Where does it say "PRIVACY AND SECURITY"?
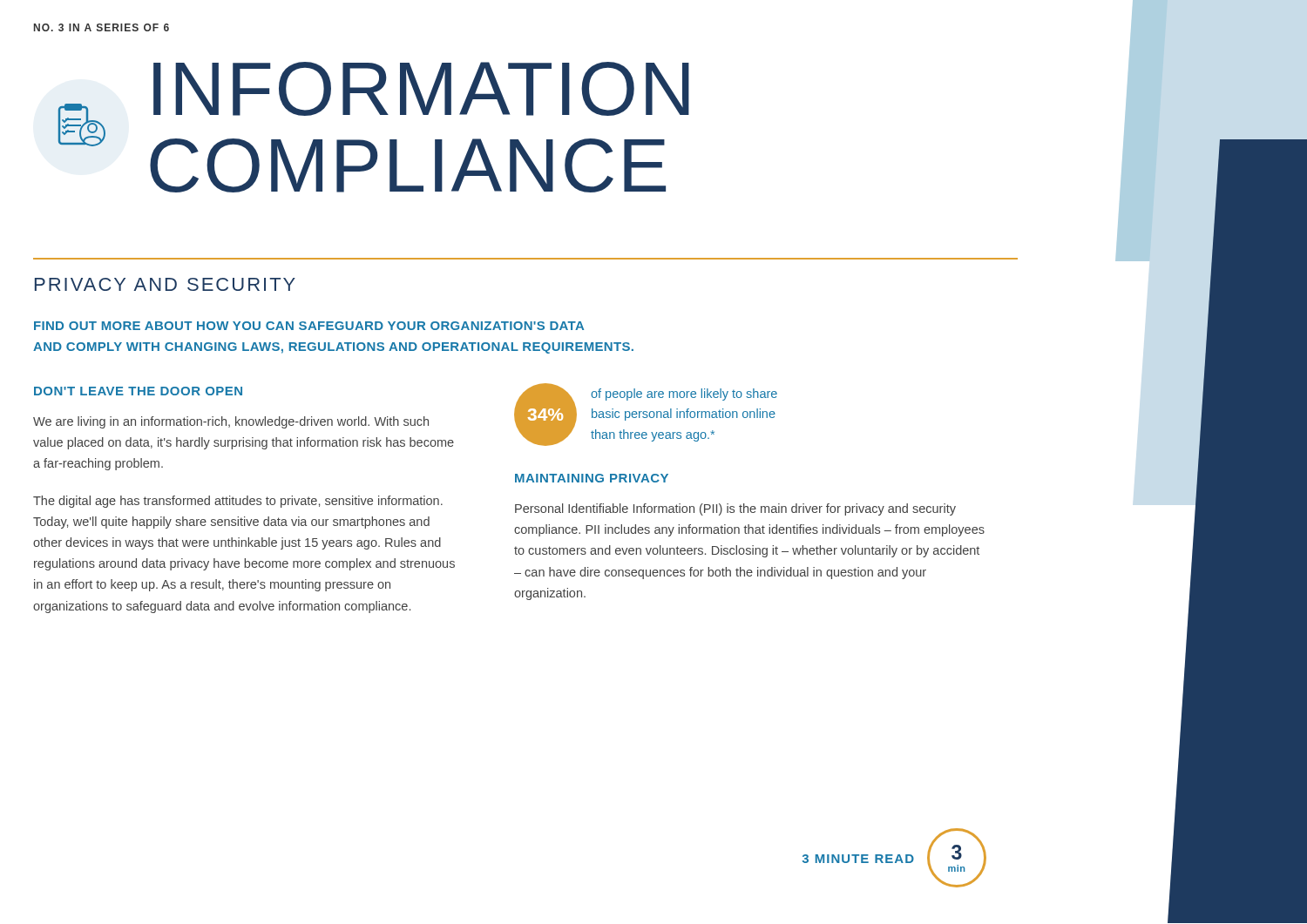 (x=165, y=284)
